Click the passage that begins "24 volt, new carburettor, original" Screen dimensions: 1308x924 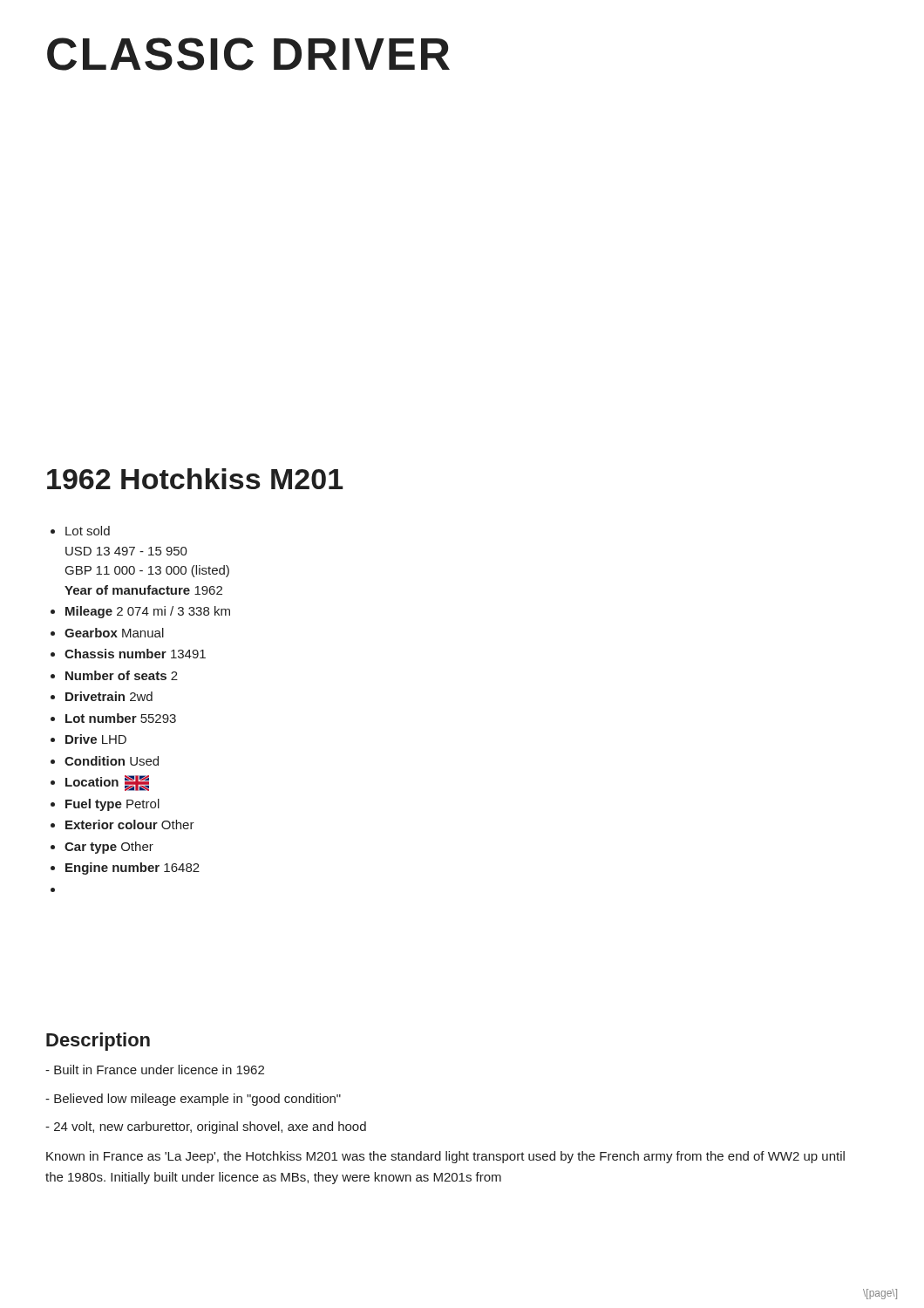(206, 1126)
